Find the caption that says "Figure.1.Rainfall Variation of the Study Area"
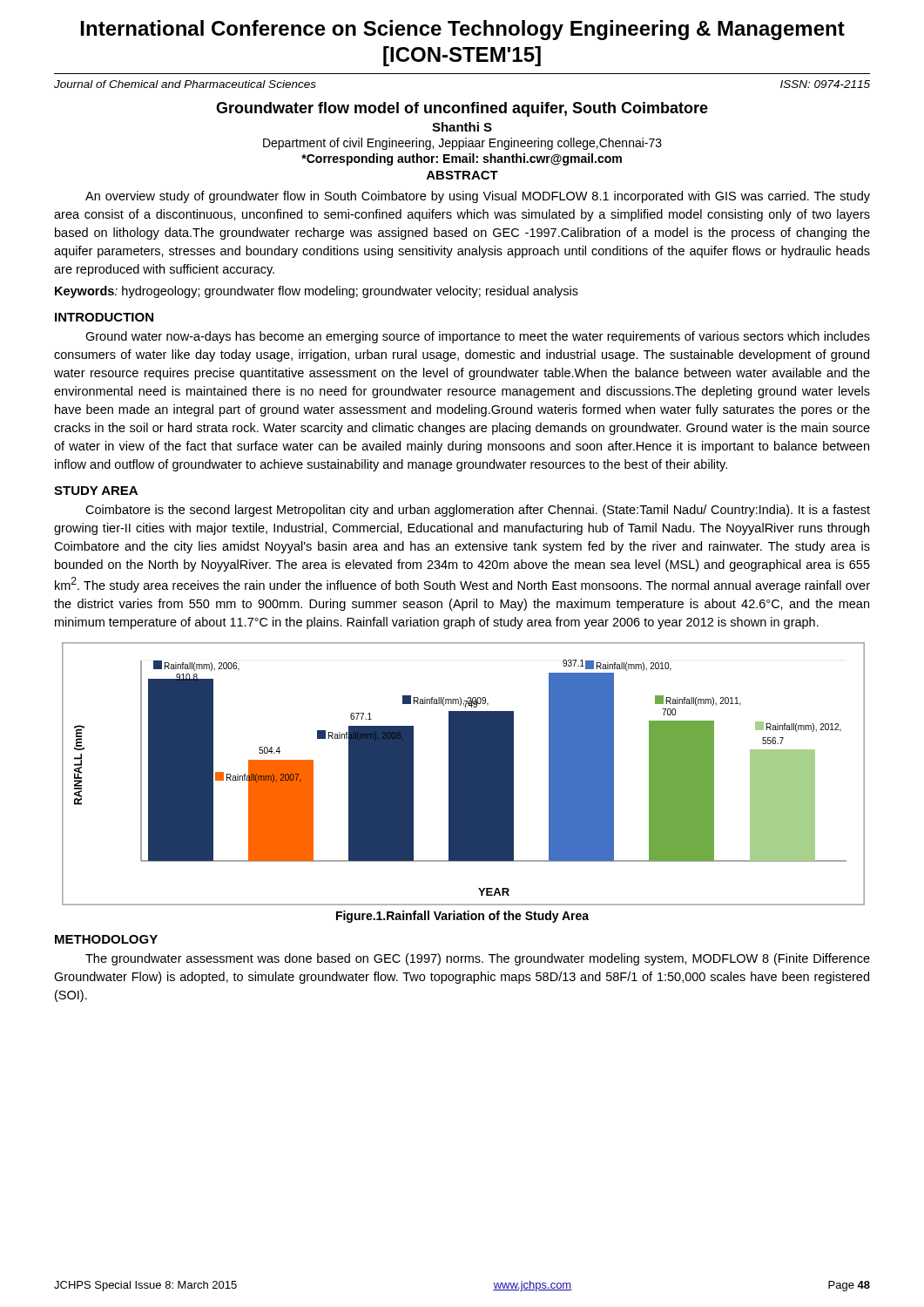The image size is (924, 1307). pos(462,916)
